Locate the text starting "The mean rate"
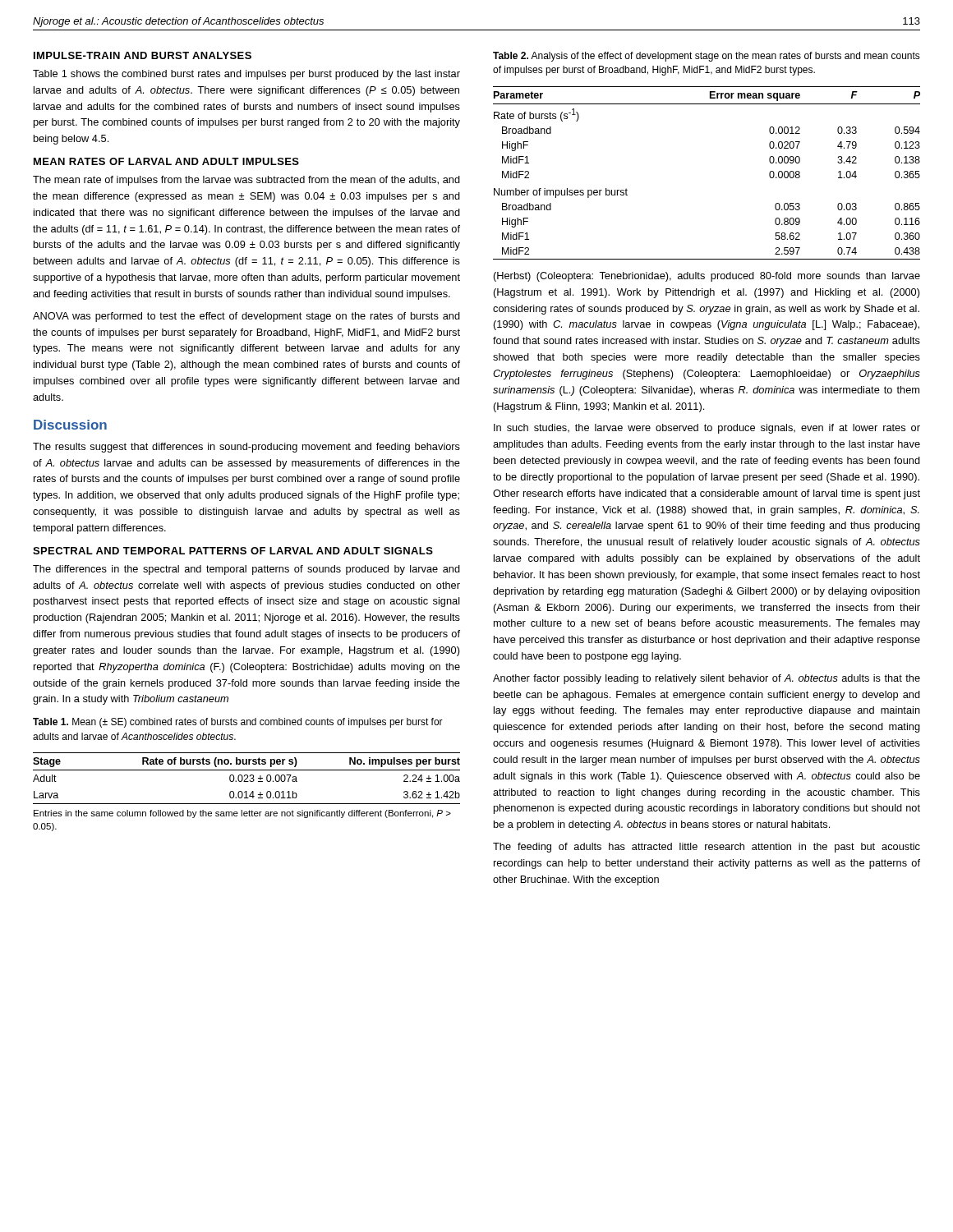This screenshot has width=953, height=1232. pyautogui.click(x=246, y=237)
